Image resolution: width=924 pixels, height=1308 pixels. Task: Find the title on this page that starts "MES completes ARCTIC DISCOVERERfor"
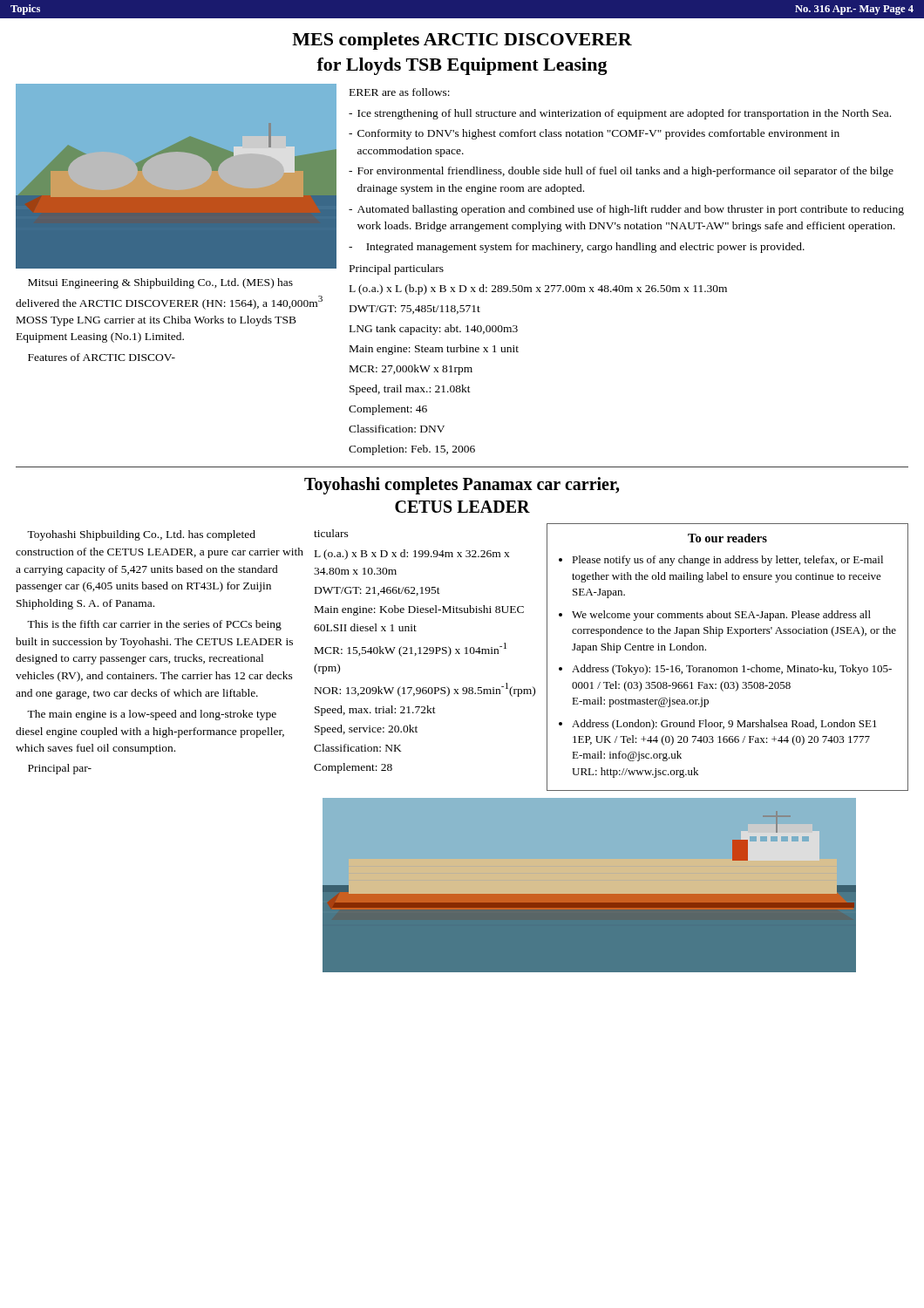click(462, 51)
